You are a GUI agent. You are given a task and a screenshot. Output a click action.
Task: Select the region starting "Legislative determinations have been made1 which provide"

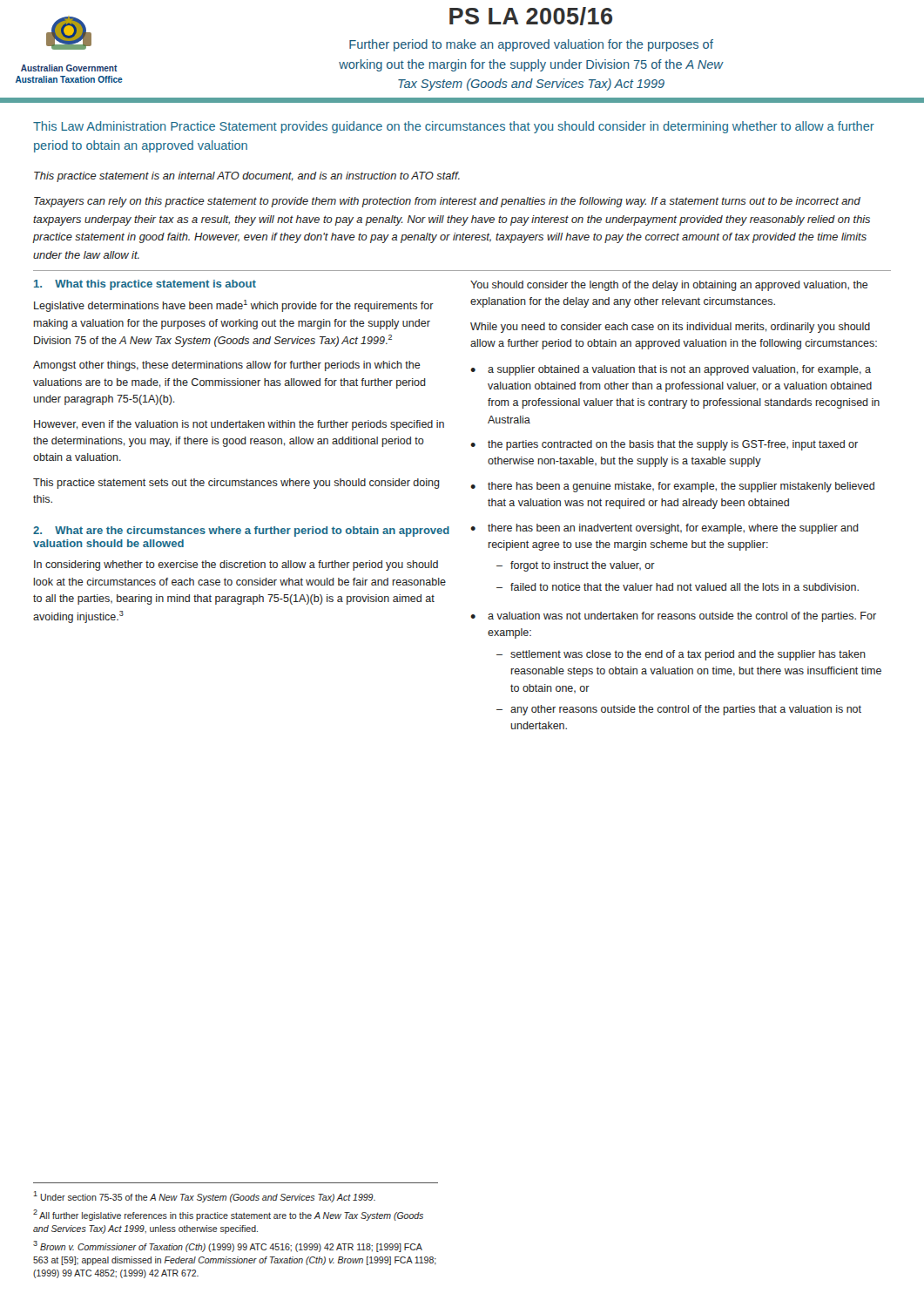(233, 322)
